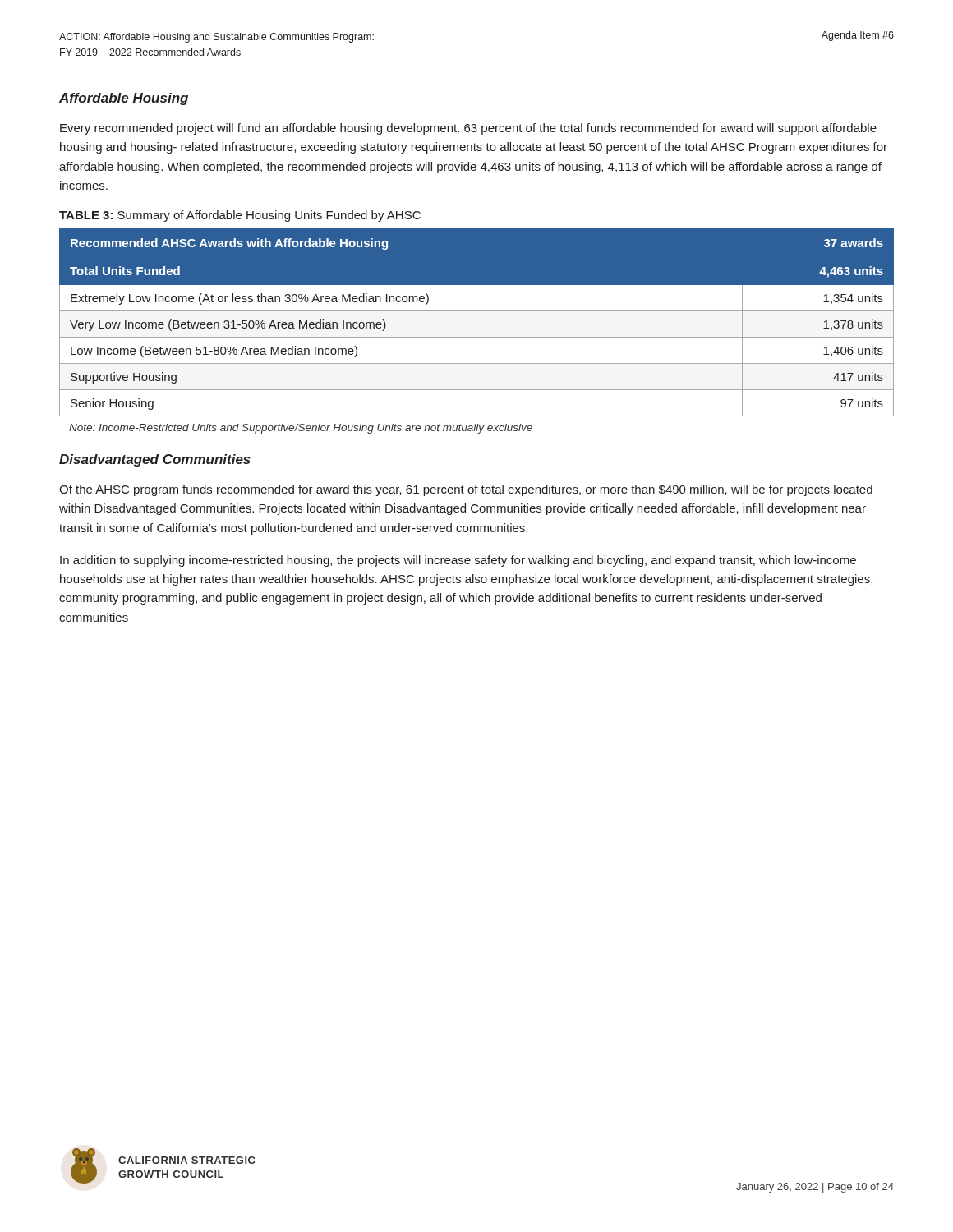Select the passage starting "Disadvantaged Communities"
The width and height of the screenshot is (953, 1232).
coord(155,460)
